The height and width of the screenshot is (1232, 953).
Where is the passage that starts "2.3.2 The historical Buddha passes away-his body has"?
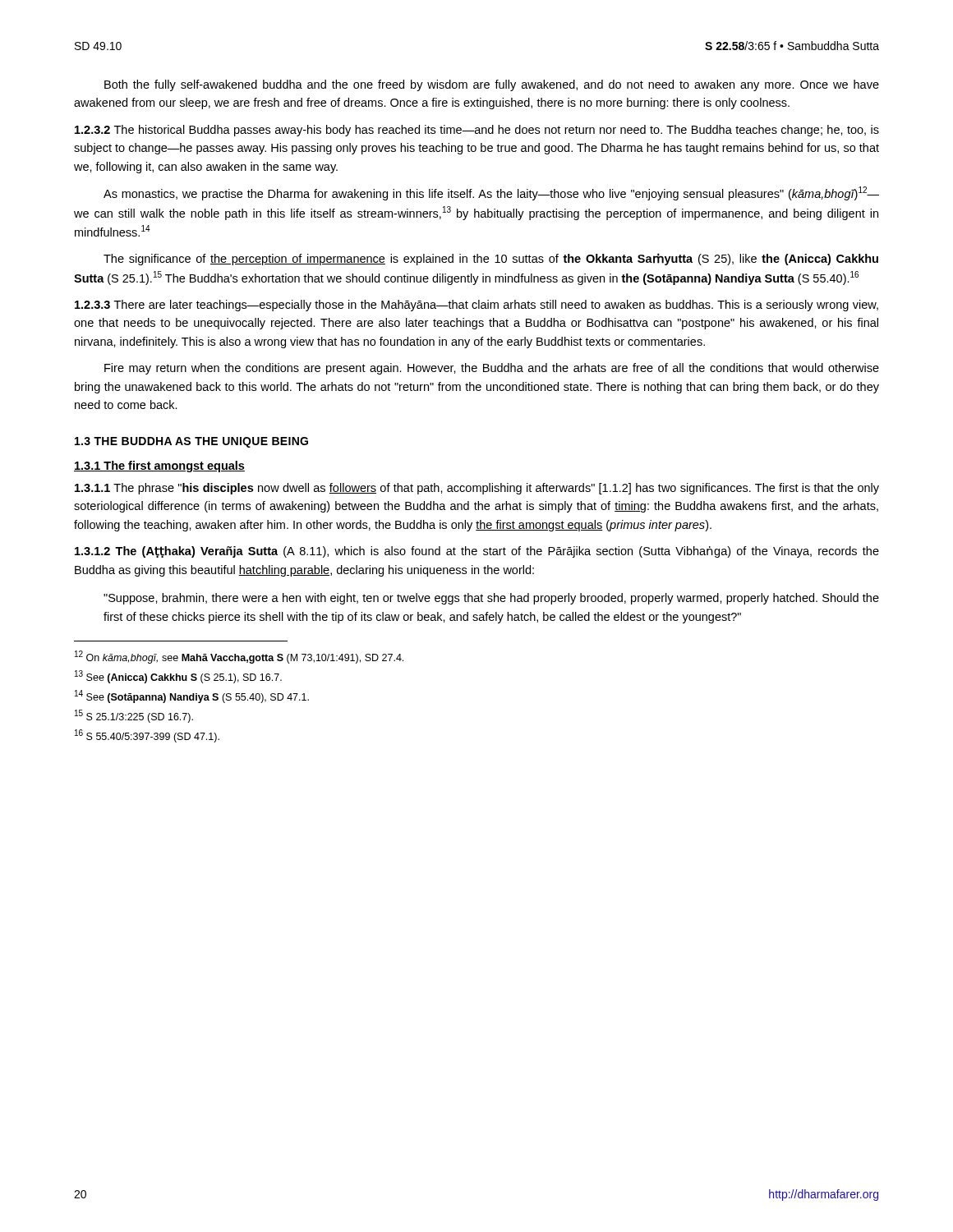coord(476,148)
